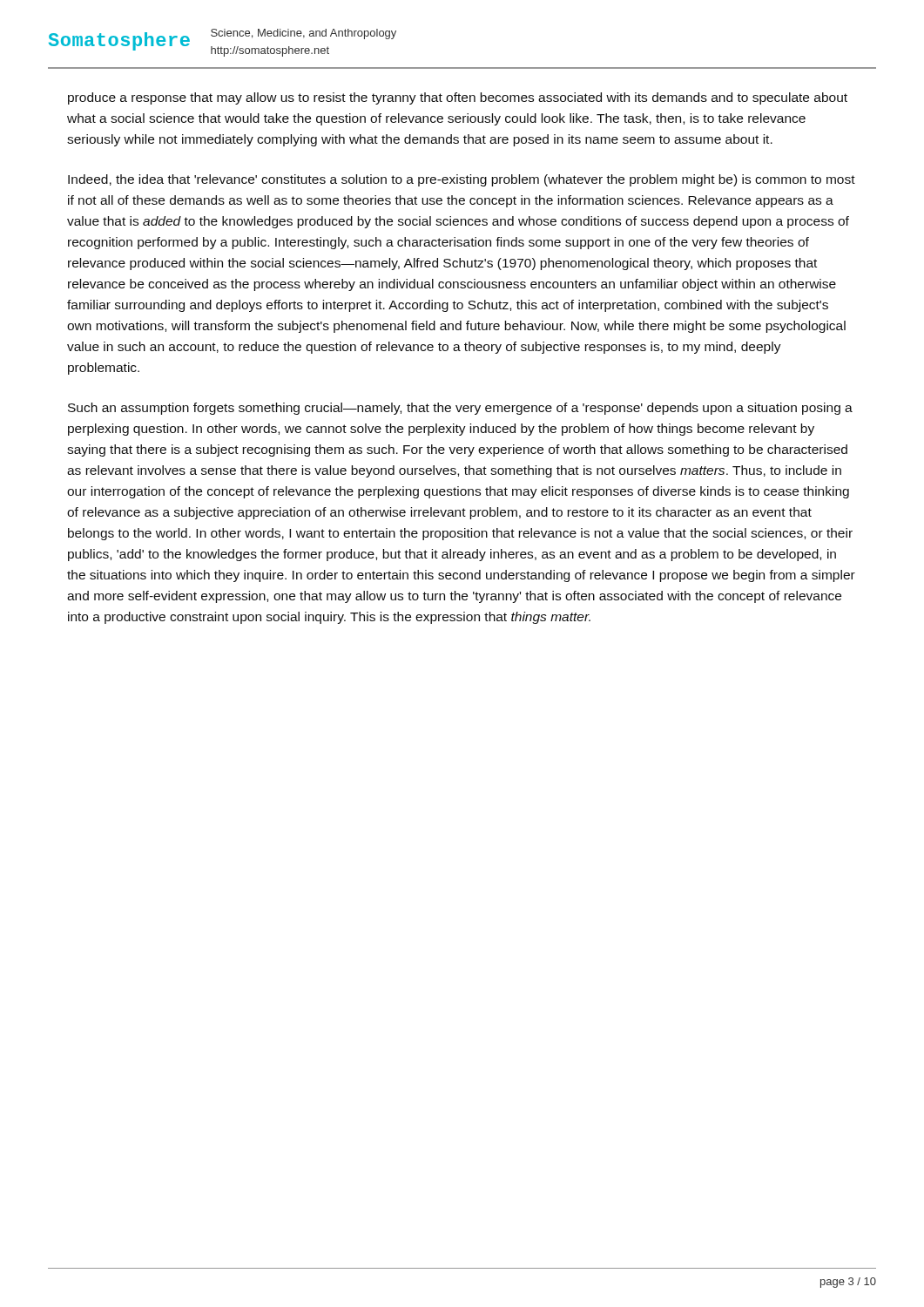Navigate to the text block starting "produce a response that"
924x1307 pixels.
(x=457, y=118)
